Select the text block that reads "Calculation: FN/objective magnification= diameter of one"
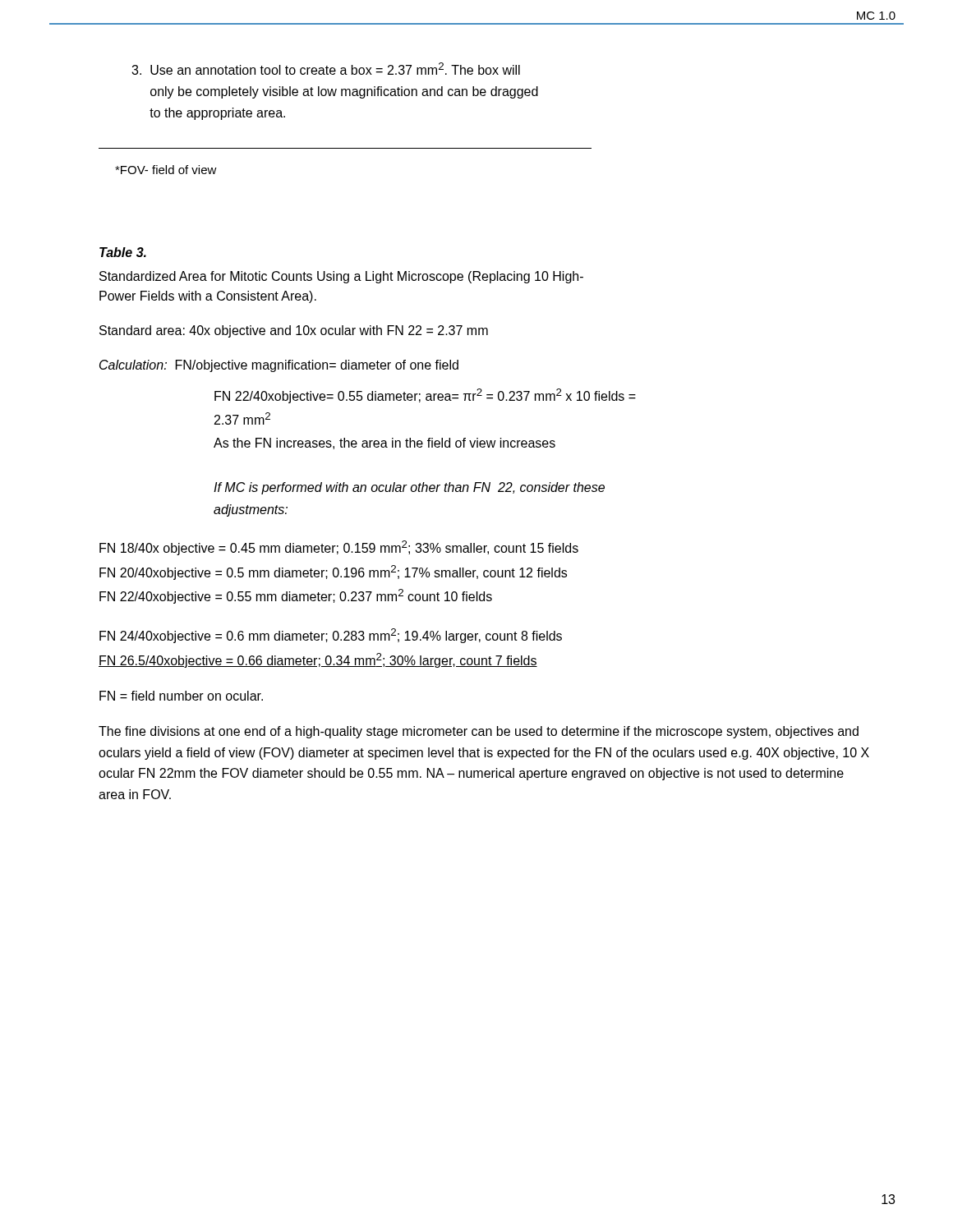953x1232 pixels. tap(279, 365)
